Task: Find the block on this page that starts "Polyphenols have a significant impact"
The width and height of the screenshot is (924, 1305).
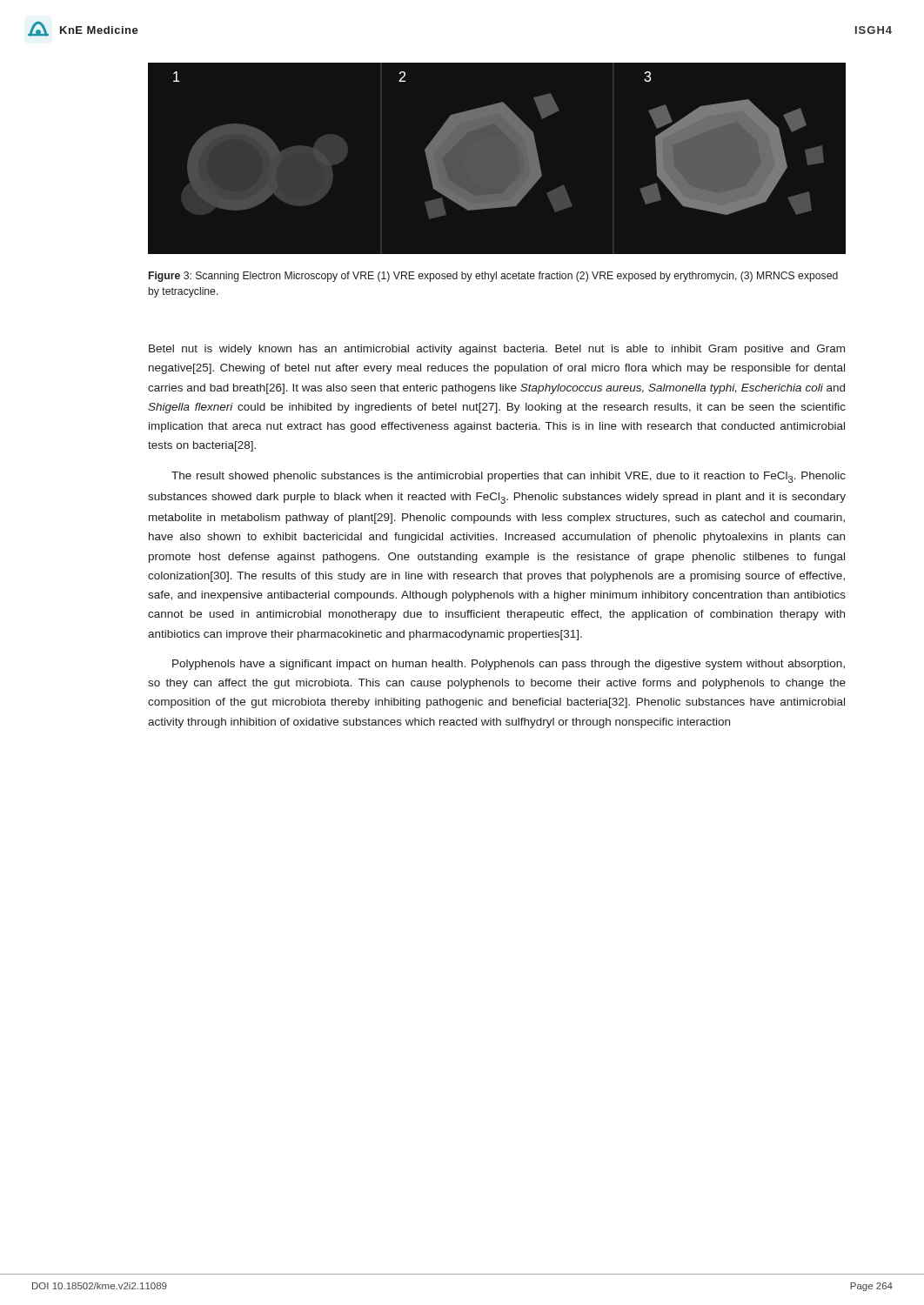Action: tap(497, 693)
